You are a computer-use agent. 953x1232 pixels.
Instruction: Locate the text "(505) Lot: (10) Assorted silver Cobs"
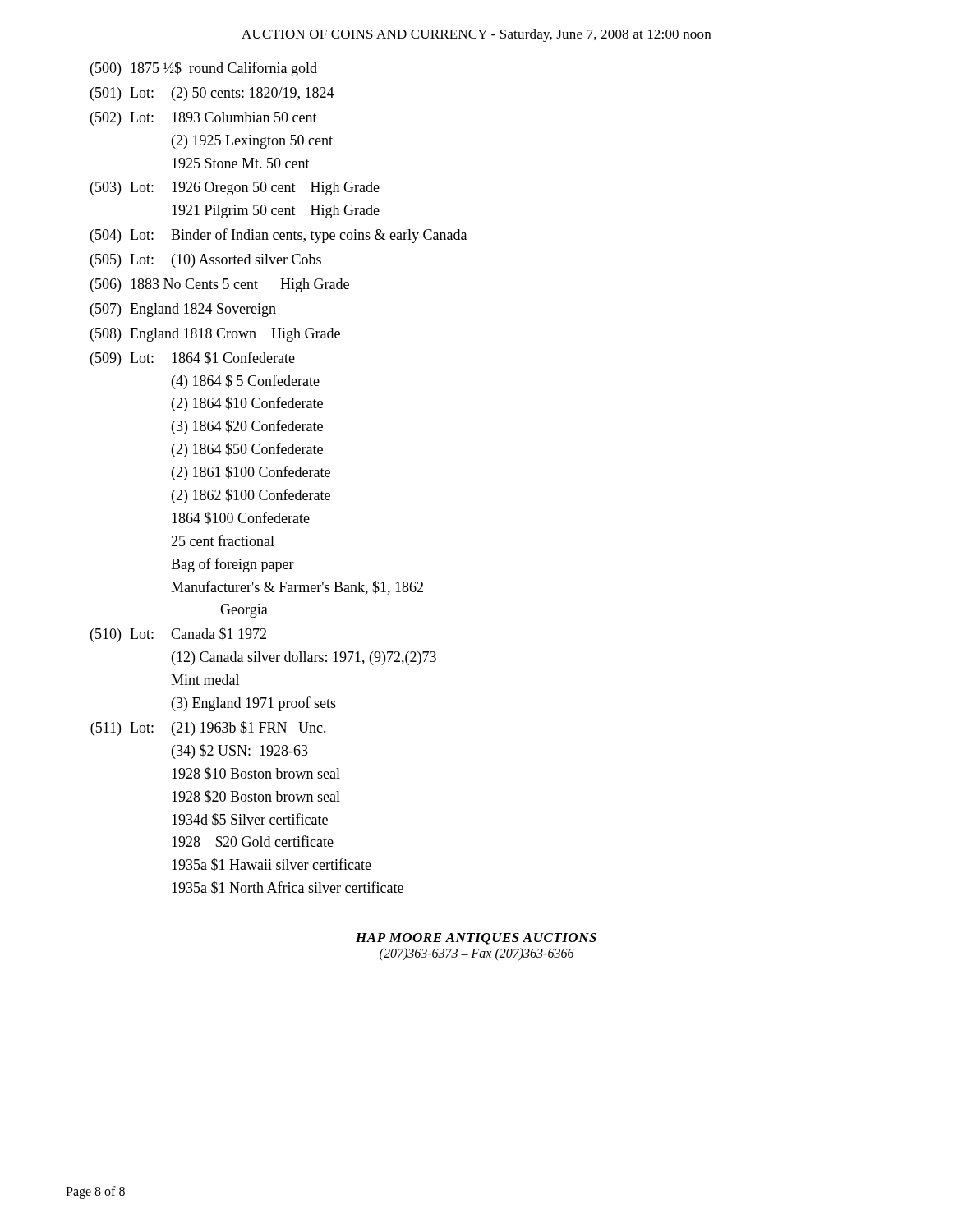pos(206,261)
